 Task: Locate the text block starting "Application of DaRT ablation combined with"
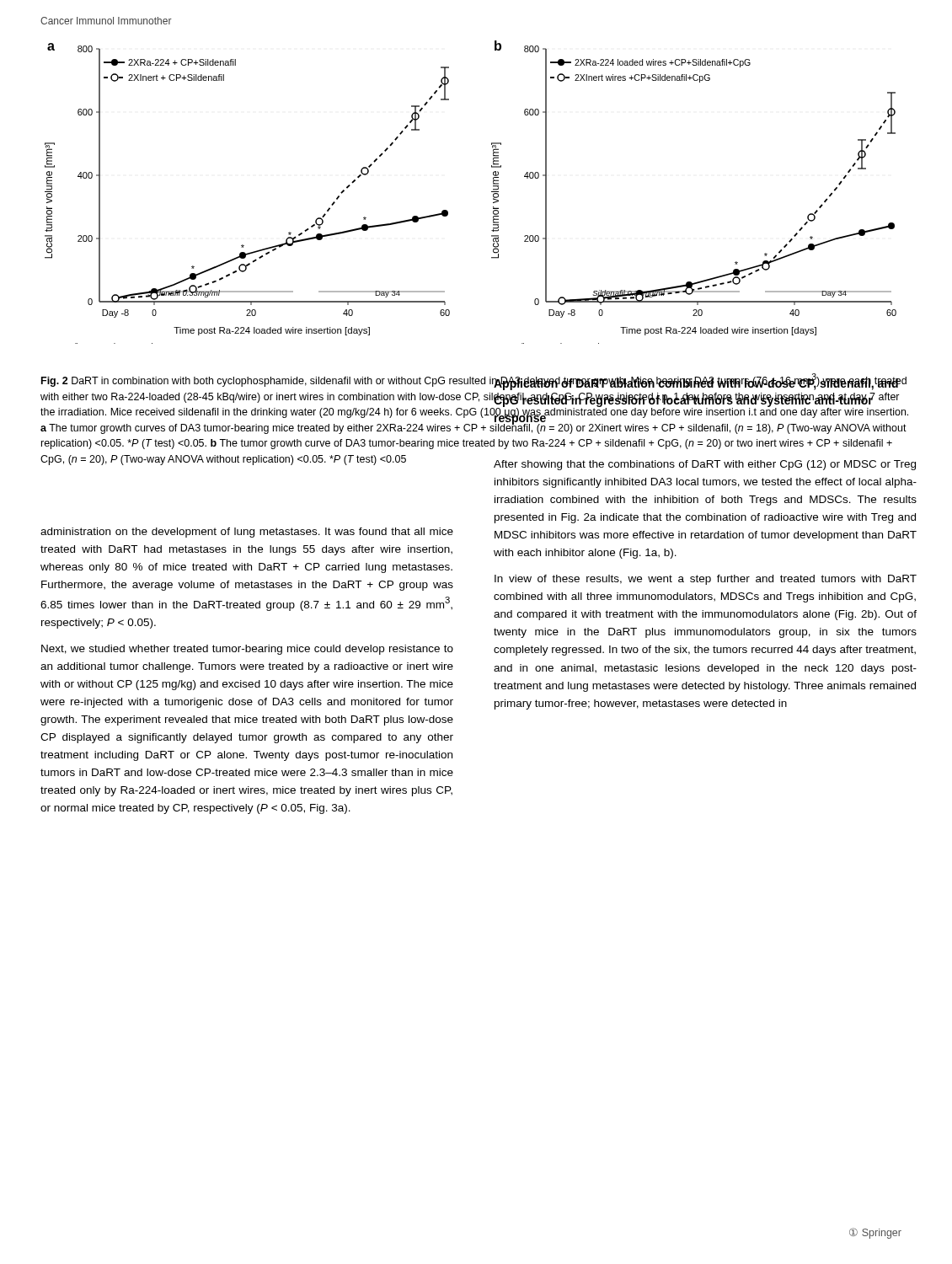tap(696, 400)
